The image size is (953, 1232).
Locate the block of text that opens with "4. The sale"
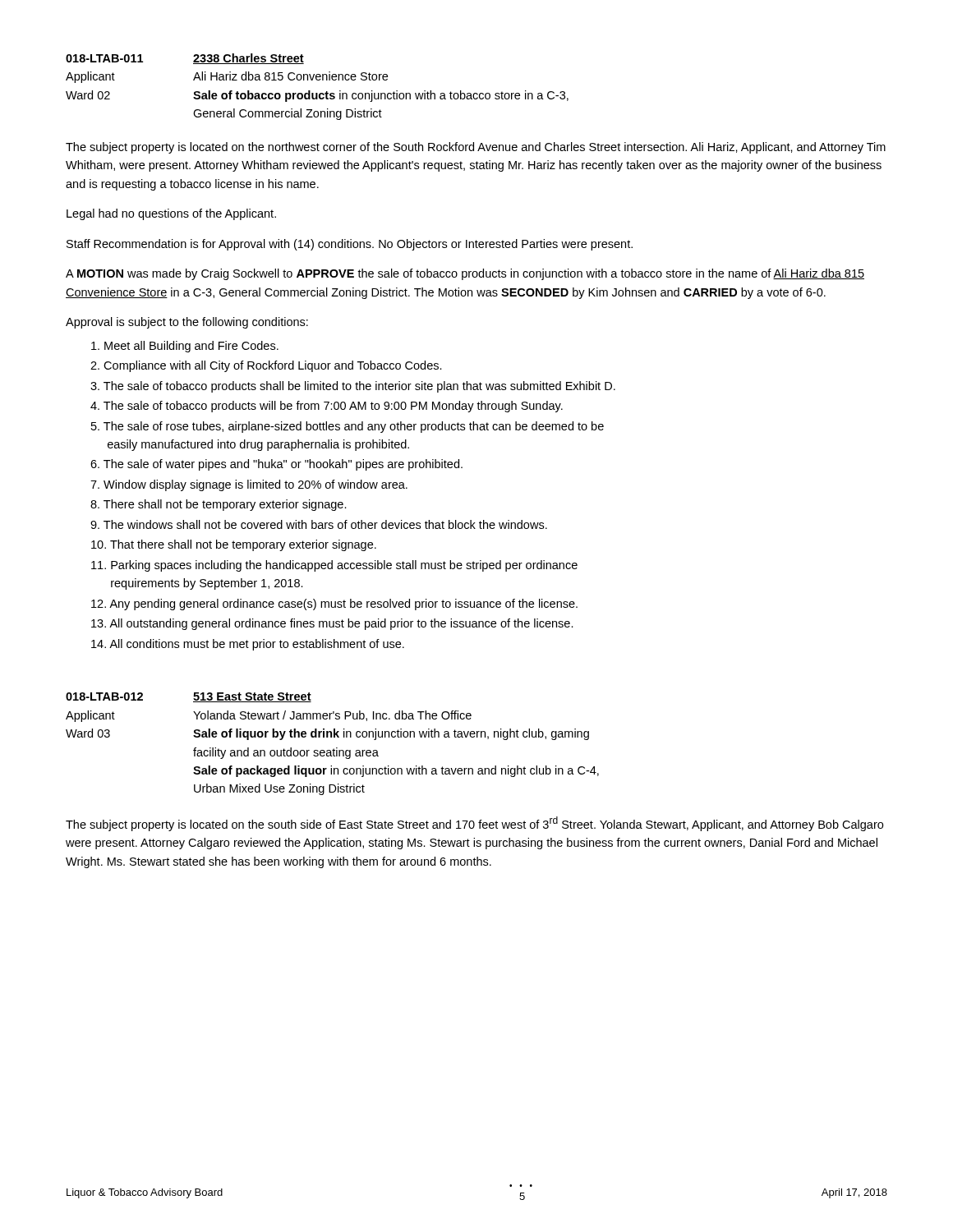pos(327,406)
